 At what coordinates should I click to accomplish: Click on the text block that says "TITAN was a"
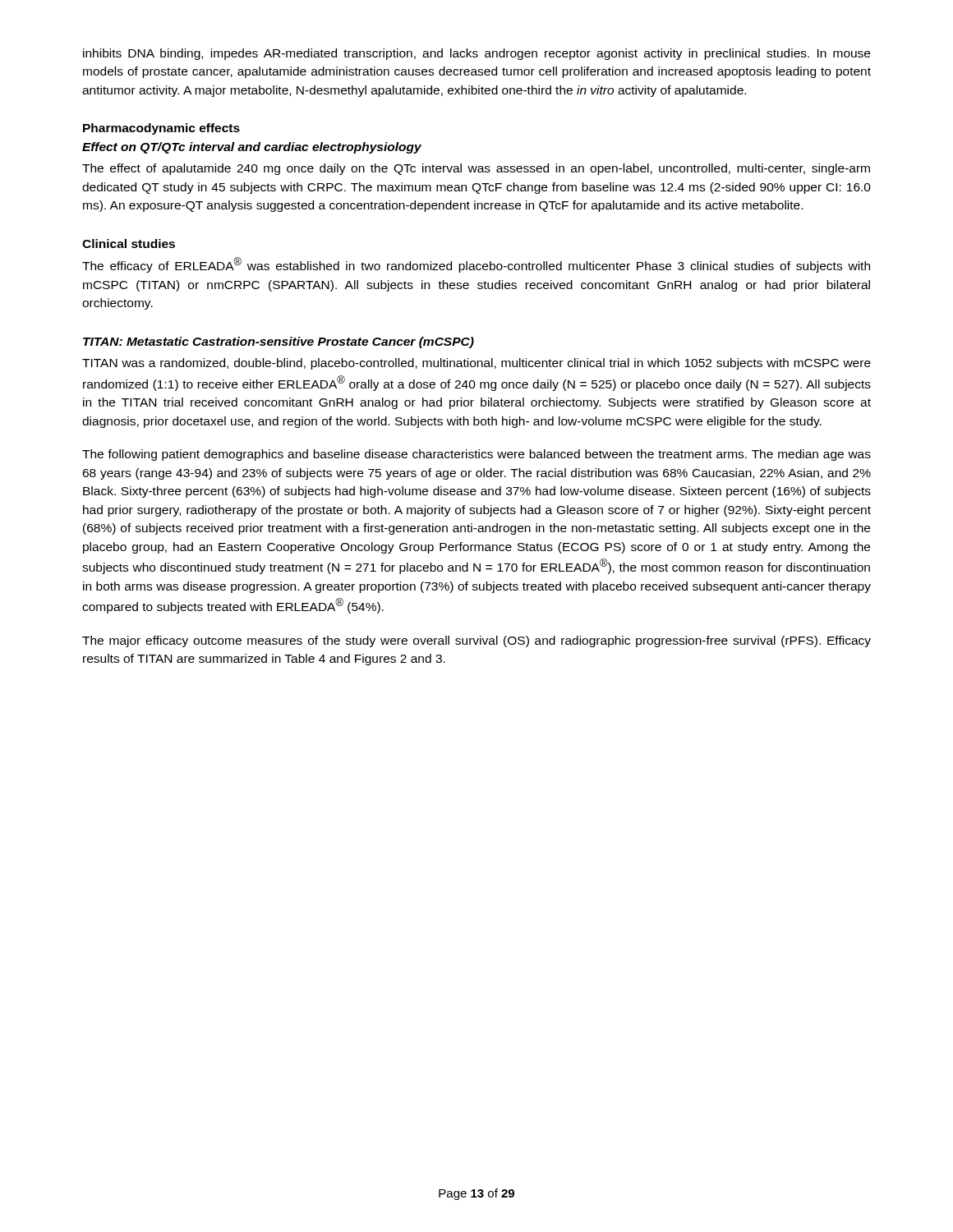pyautogui.click(x=476, y=392)
